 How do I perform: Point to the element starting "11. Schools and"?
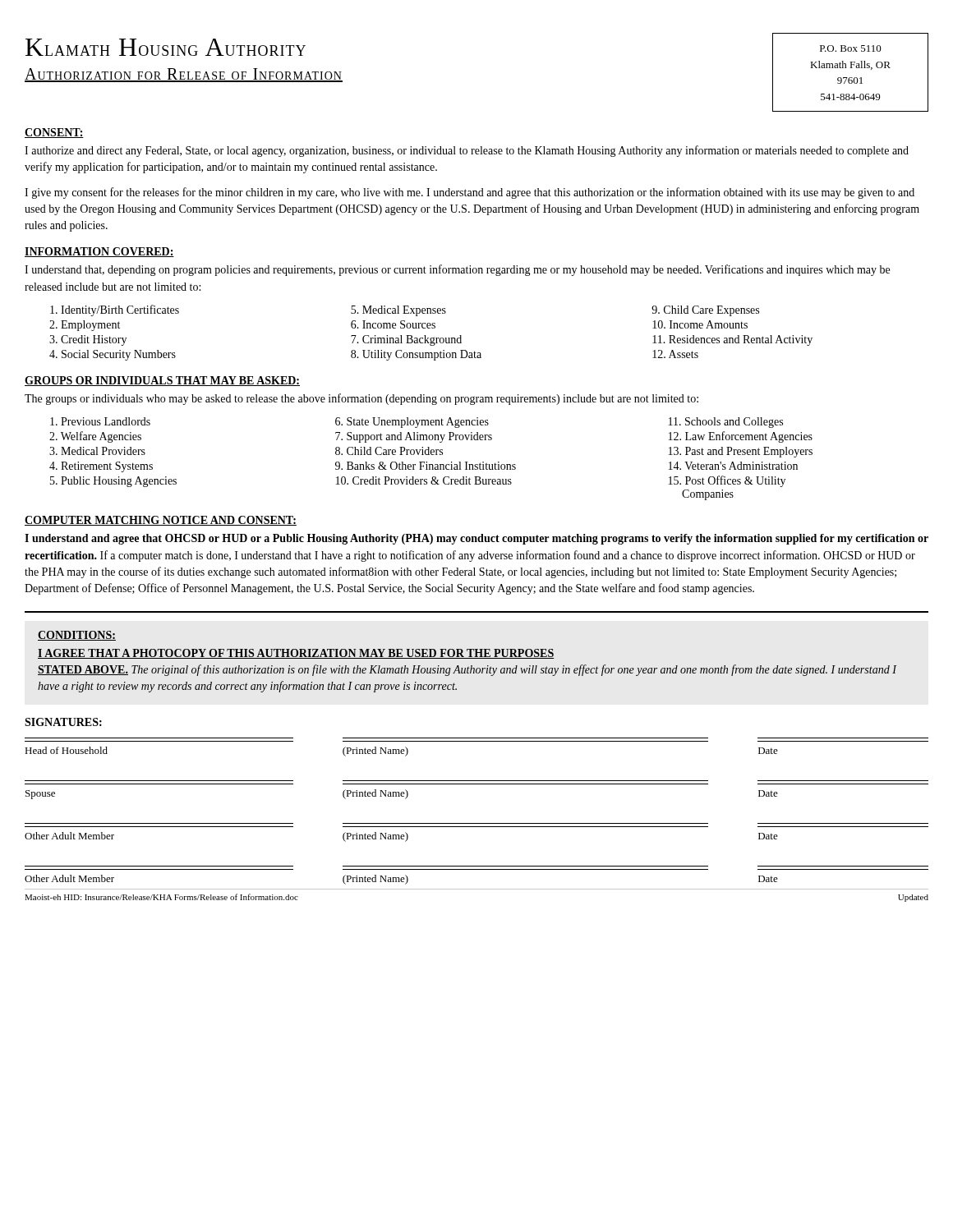tap(726, 422)
